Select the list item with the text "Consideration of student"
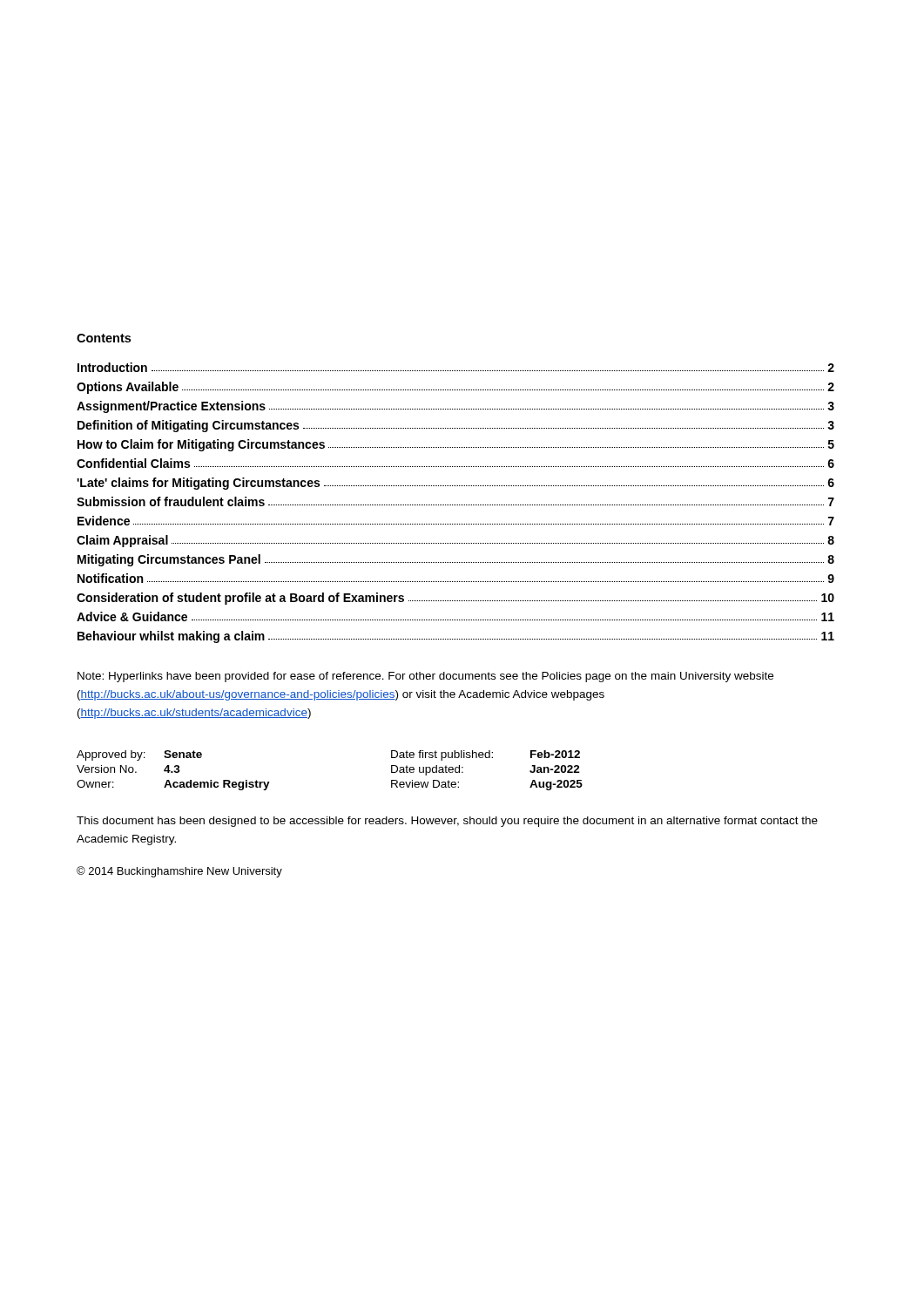This screenshot has width=924, height=1307. (x=455, y=598)
